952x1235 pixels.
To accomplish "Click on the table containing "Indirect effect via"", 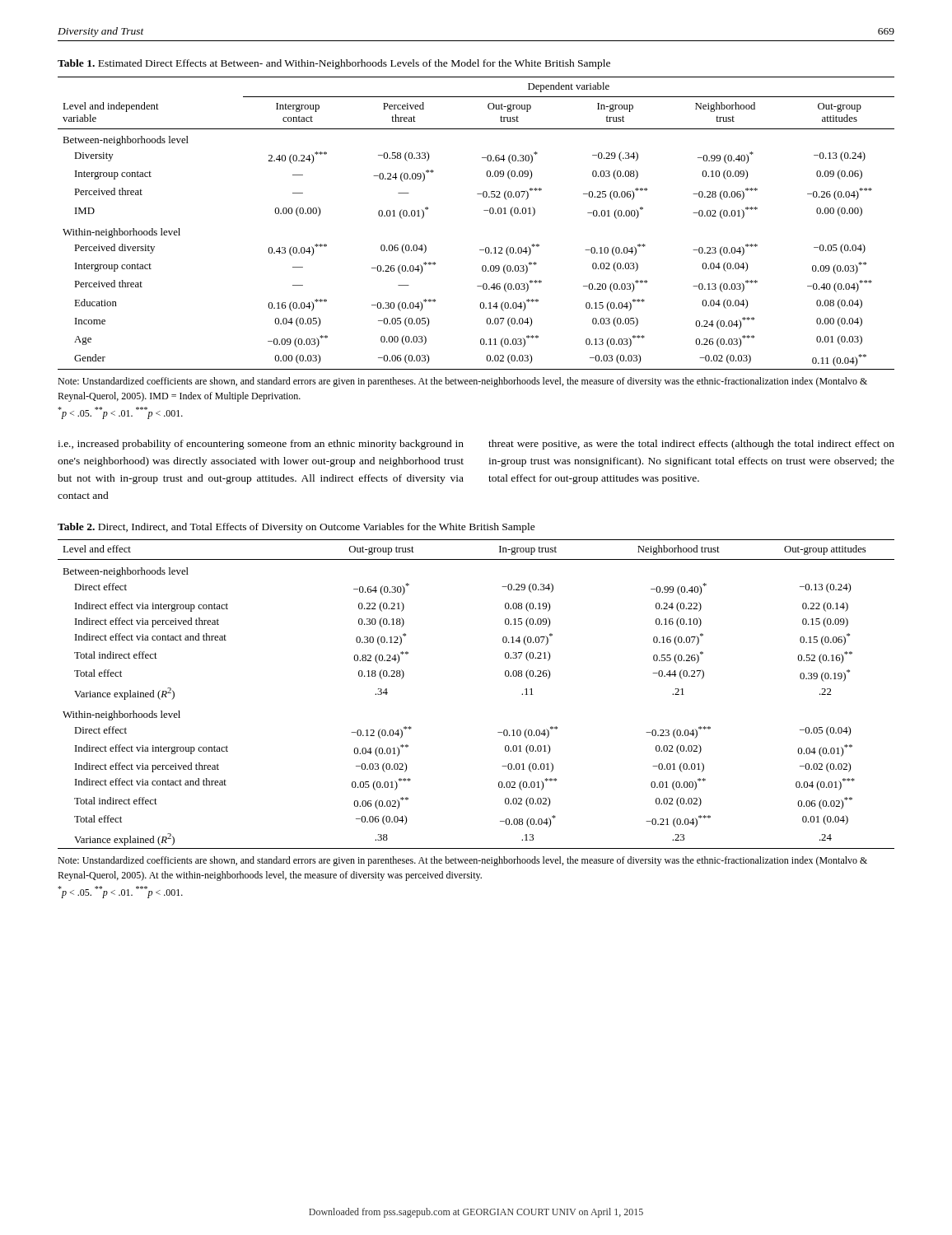I will click(476, 694).
